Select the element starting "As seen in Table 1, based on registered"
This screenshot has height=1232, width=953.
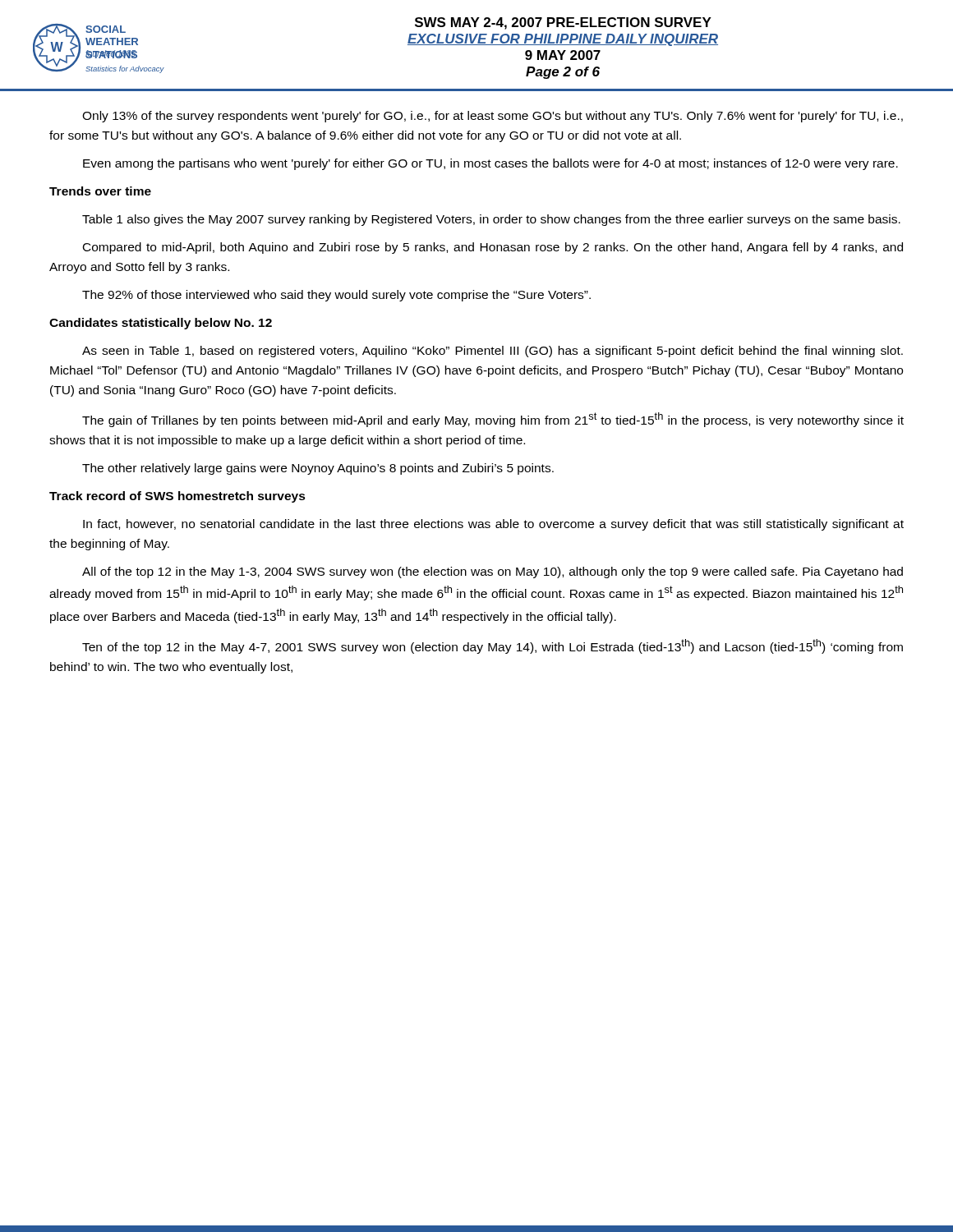(x=476, y=371)
